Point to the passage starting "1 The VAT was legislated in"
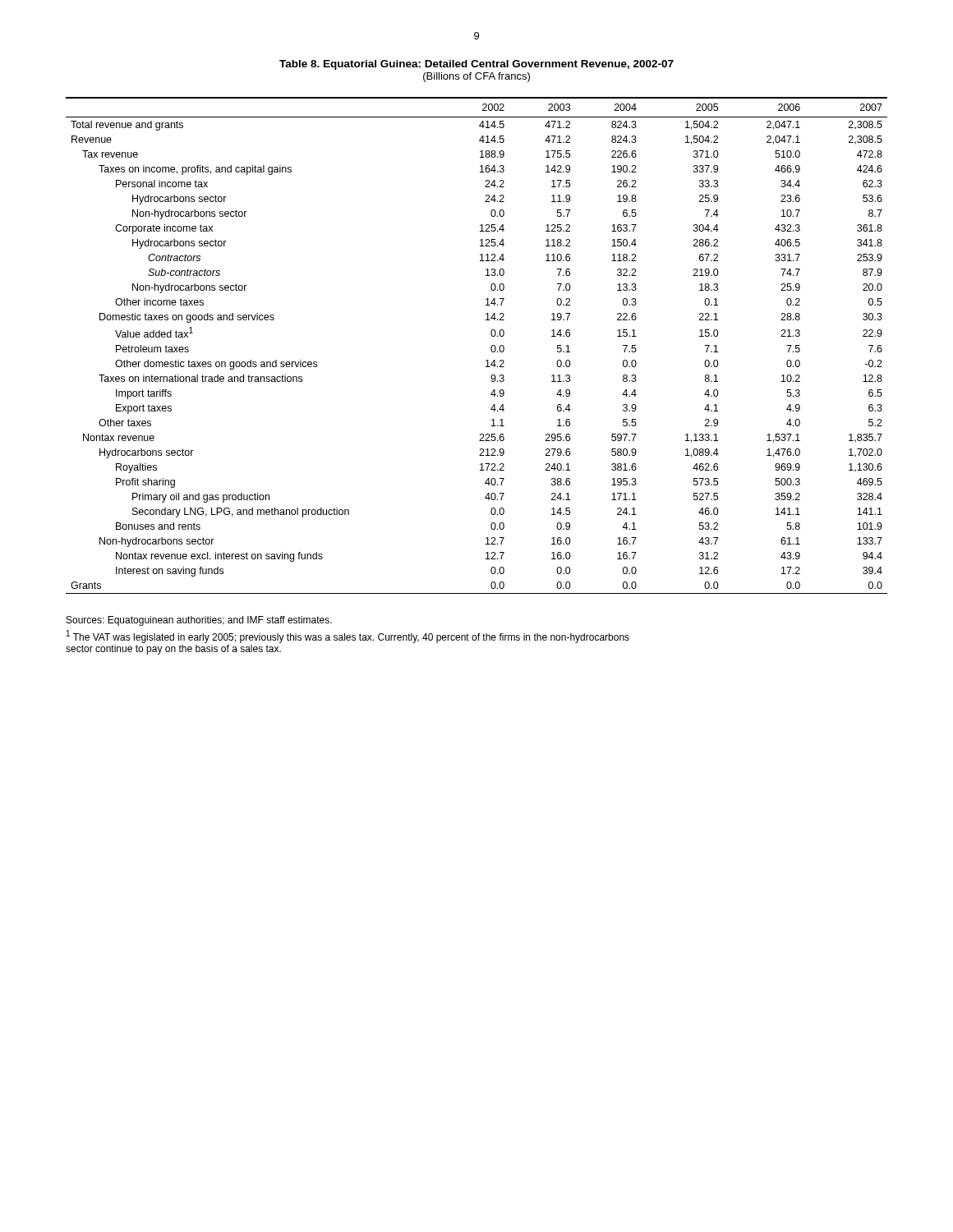This screenshot has width=953, height=1232. (x=348, y=642)
